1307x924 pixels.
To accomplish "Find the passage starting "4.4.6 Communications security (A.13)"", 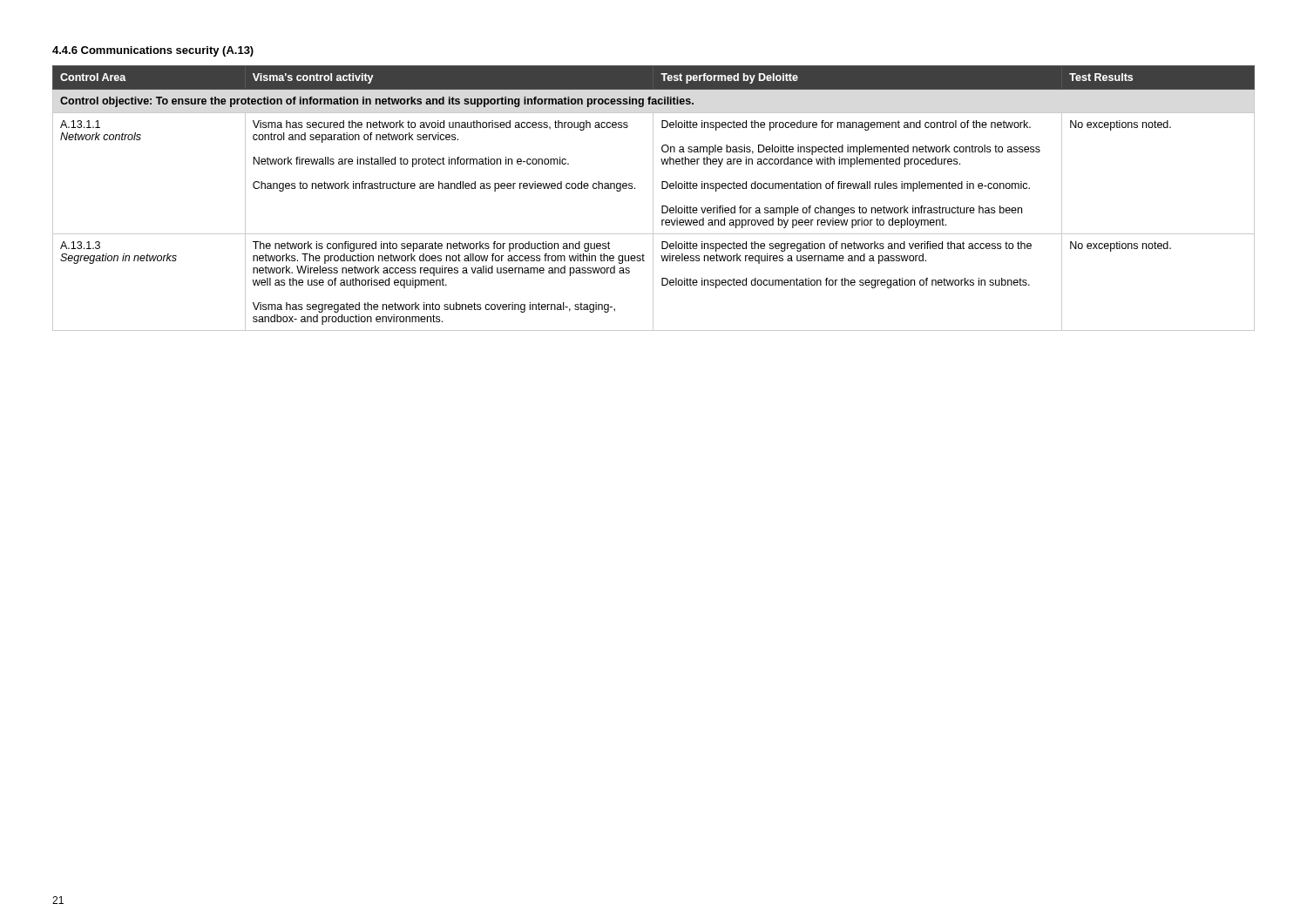I will 153,50.
